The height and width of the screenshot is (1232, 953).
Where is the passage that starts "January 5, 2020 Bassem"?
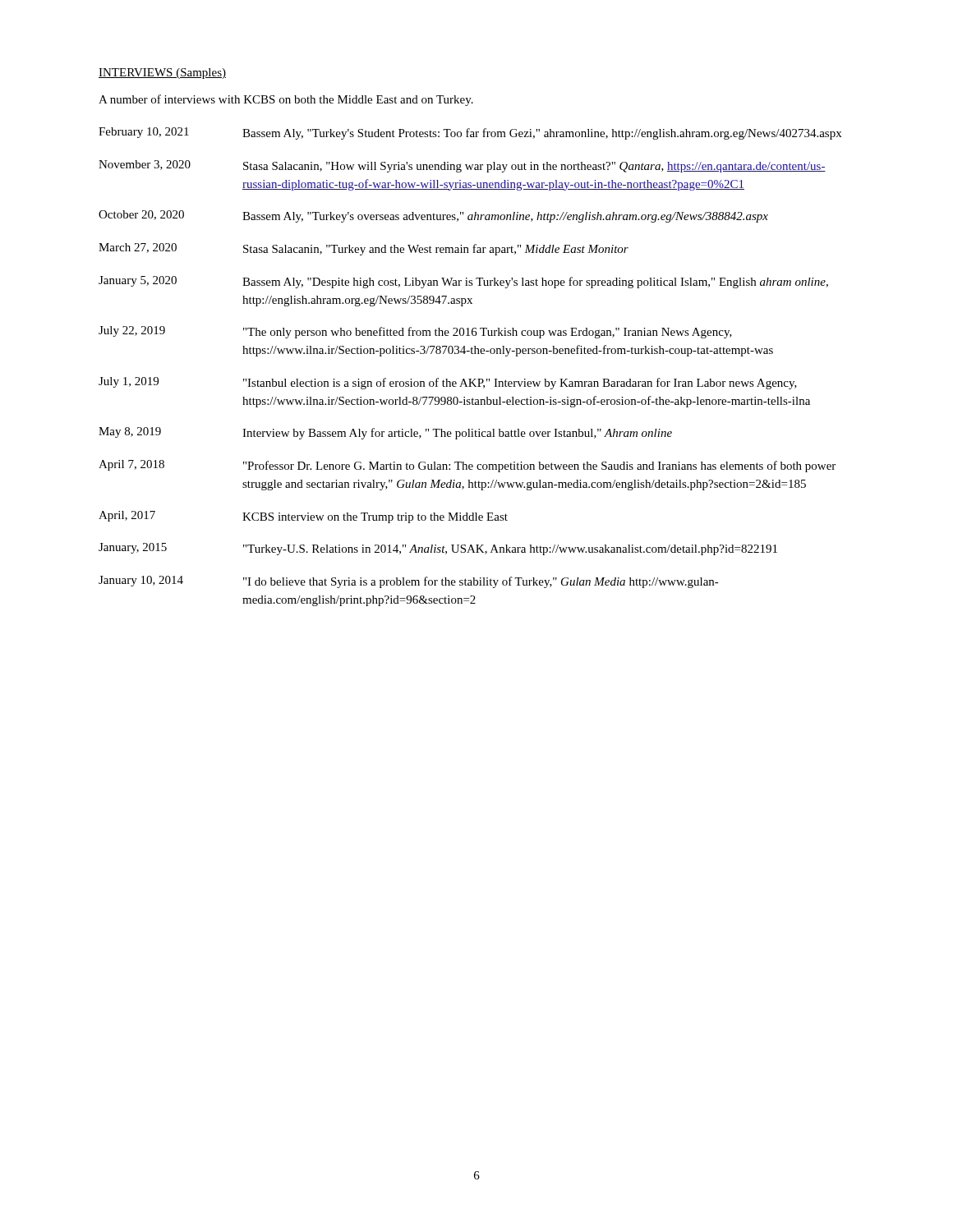pos(476,291)
